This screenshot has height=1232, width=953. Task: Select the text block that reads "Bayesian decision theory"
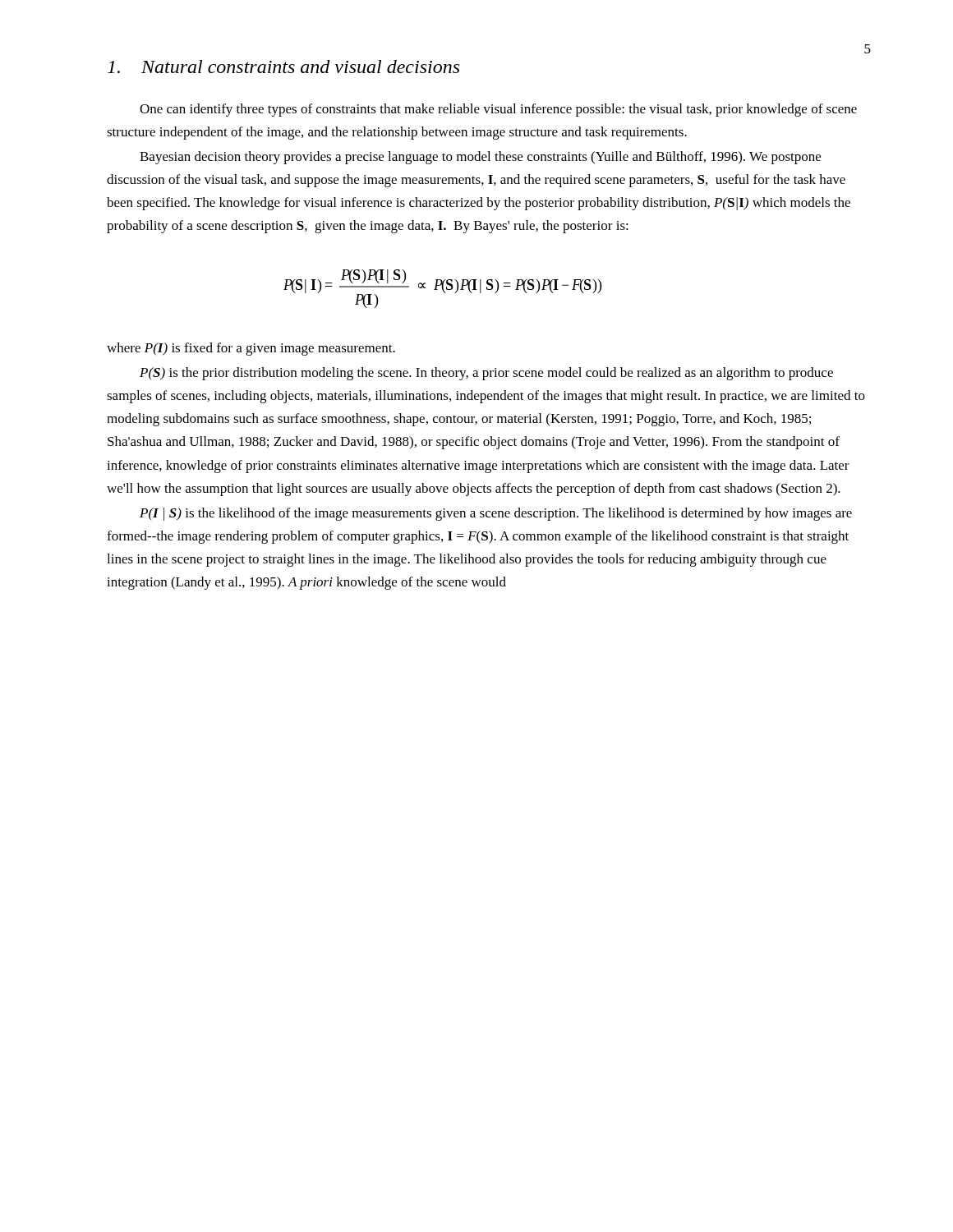(489, 192)
